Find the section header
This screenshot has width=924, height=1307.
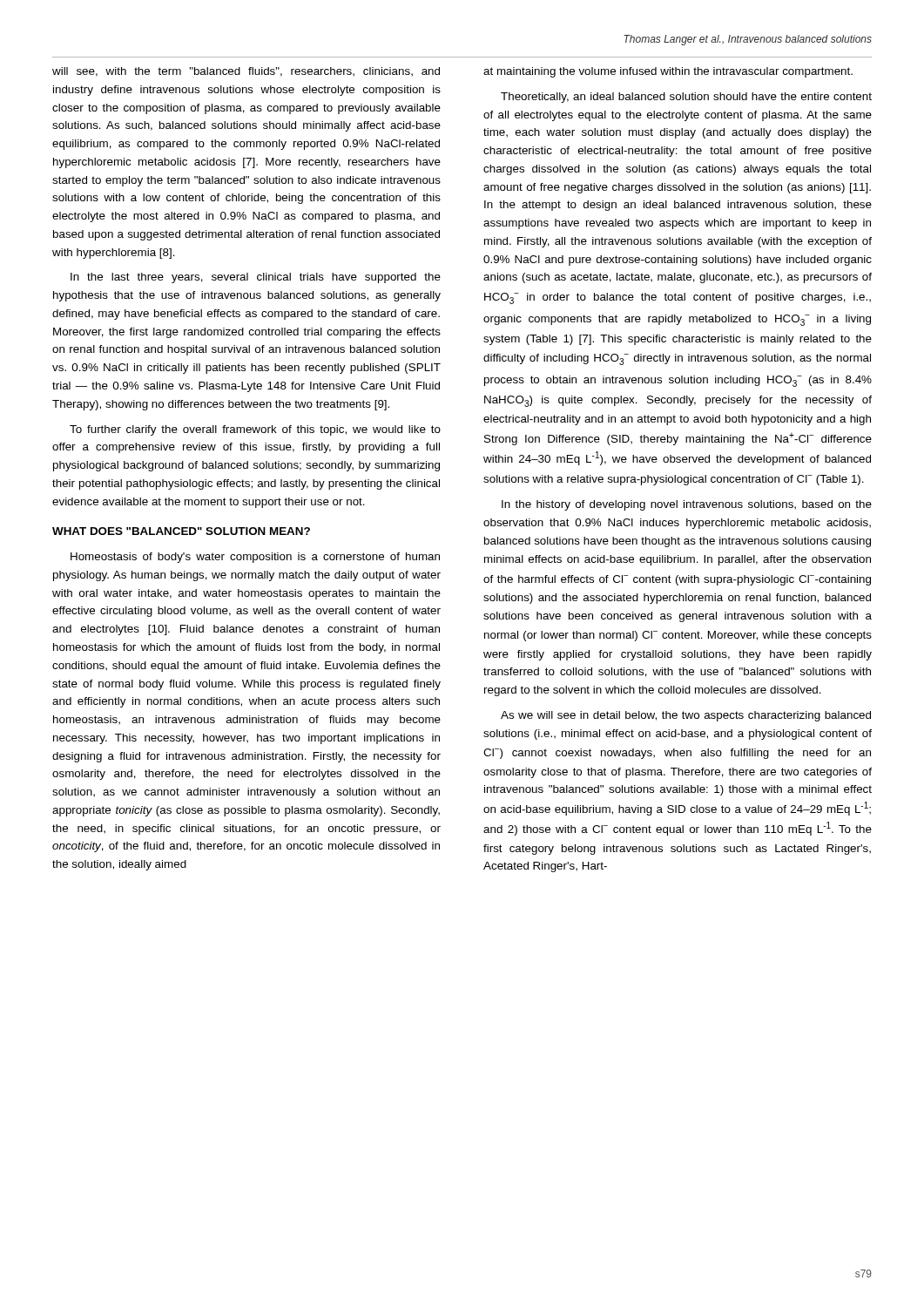pos(246,532)
